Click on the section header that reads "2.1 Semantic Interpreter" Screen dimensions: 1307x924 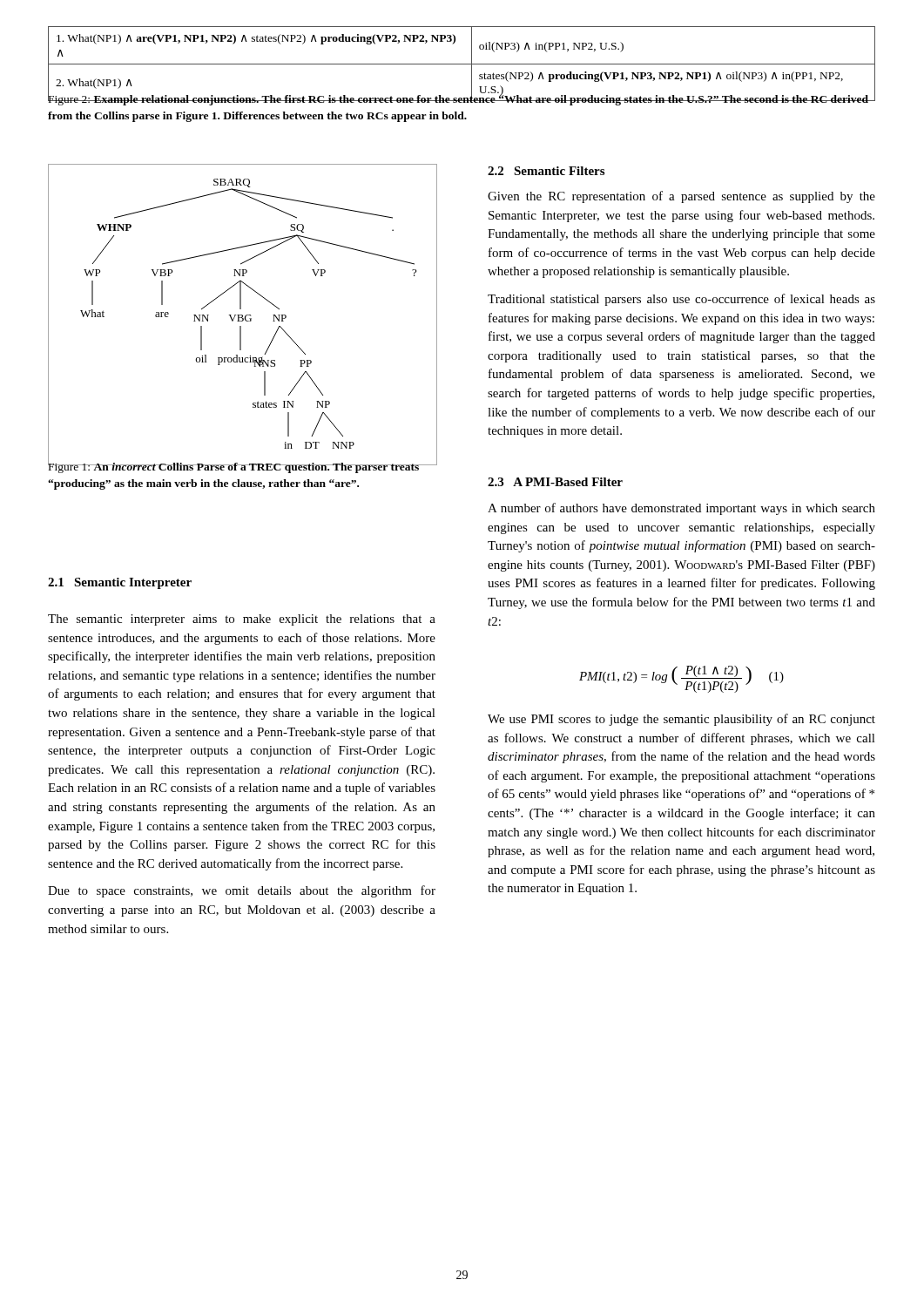tap(120, 582)
